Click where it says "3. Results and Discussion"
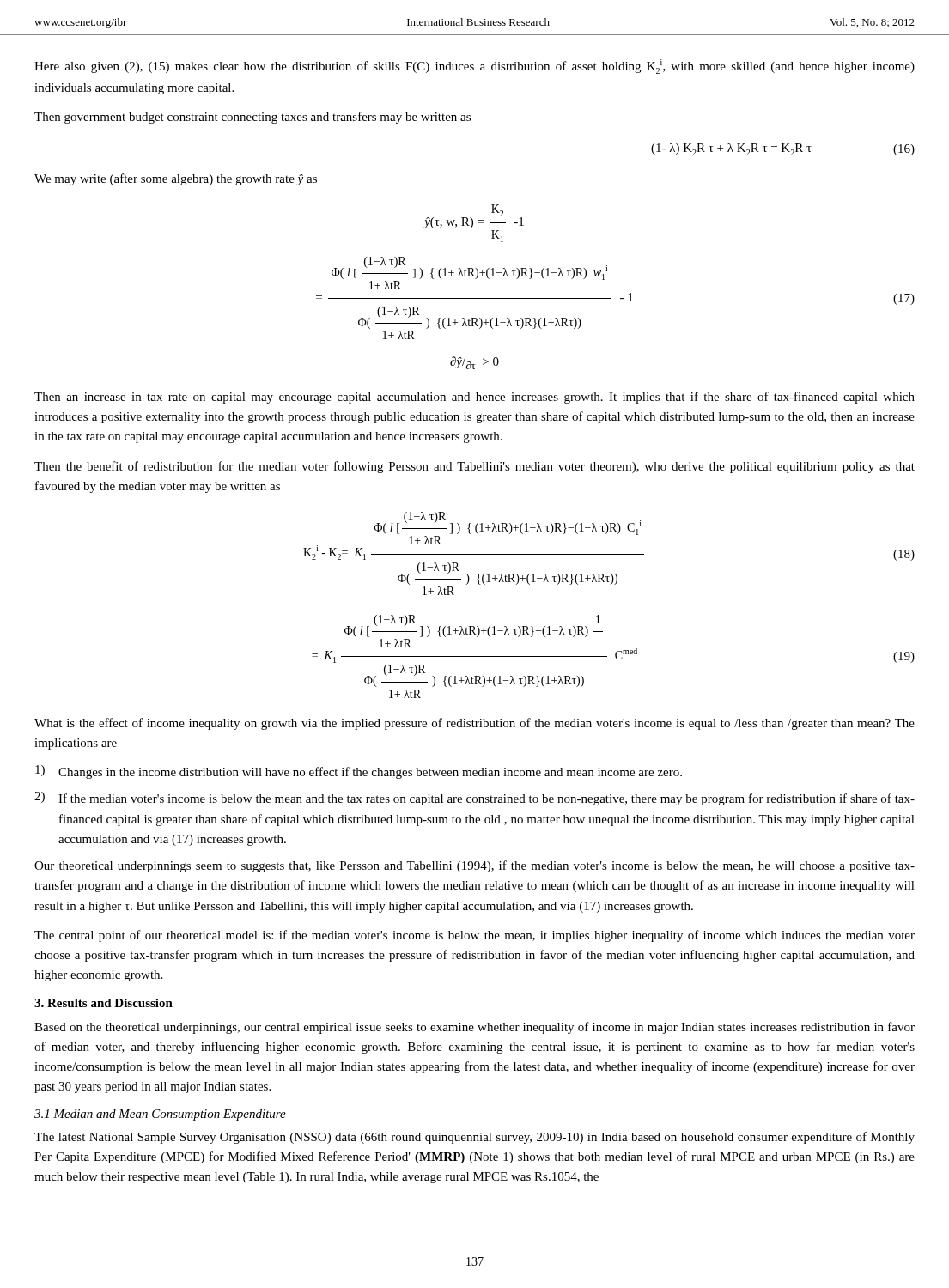 coord(103,1003)
